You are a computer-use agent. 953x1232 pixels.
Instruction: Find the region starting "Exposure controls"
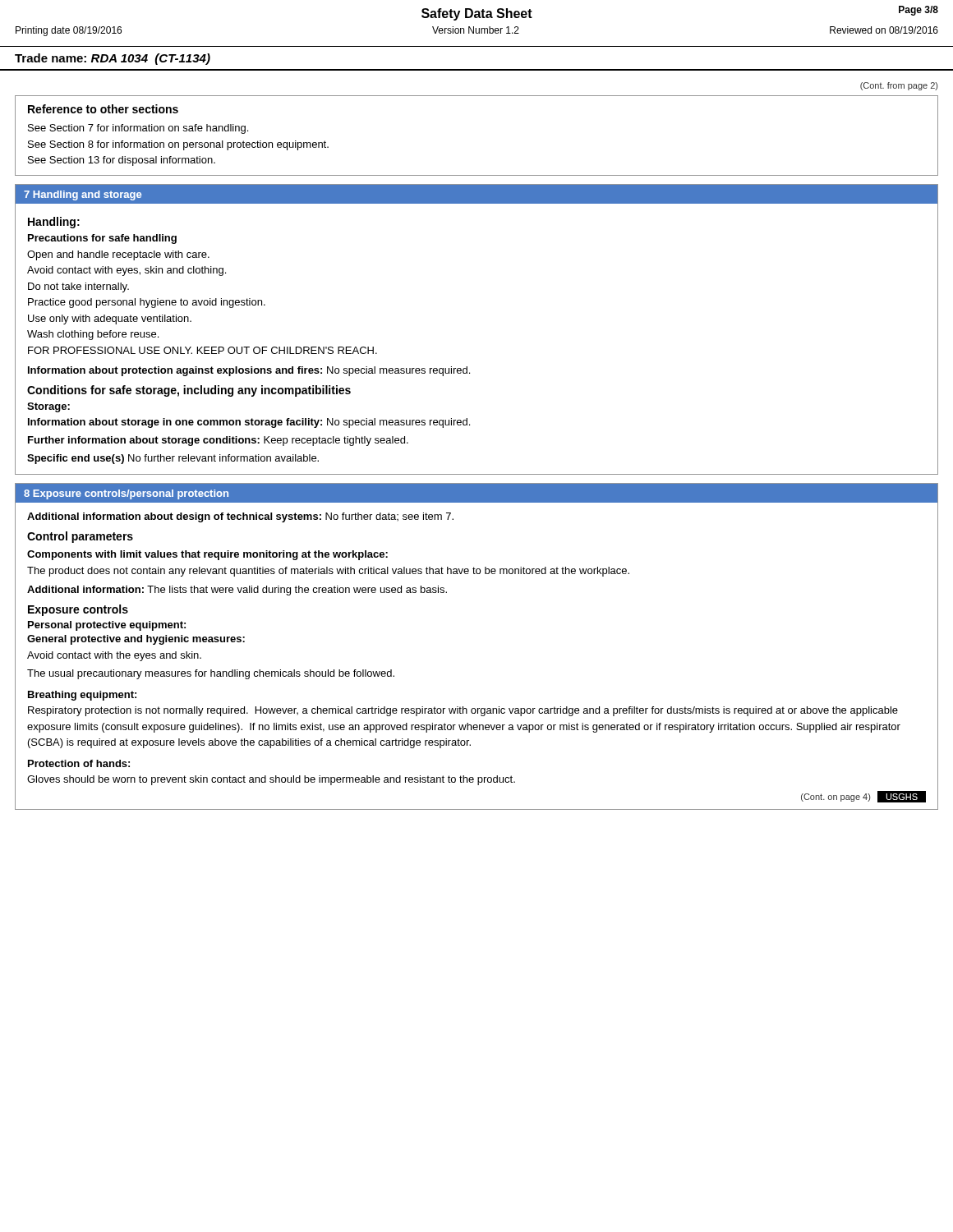(x=78, y=609)
